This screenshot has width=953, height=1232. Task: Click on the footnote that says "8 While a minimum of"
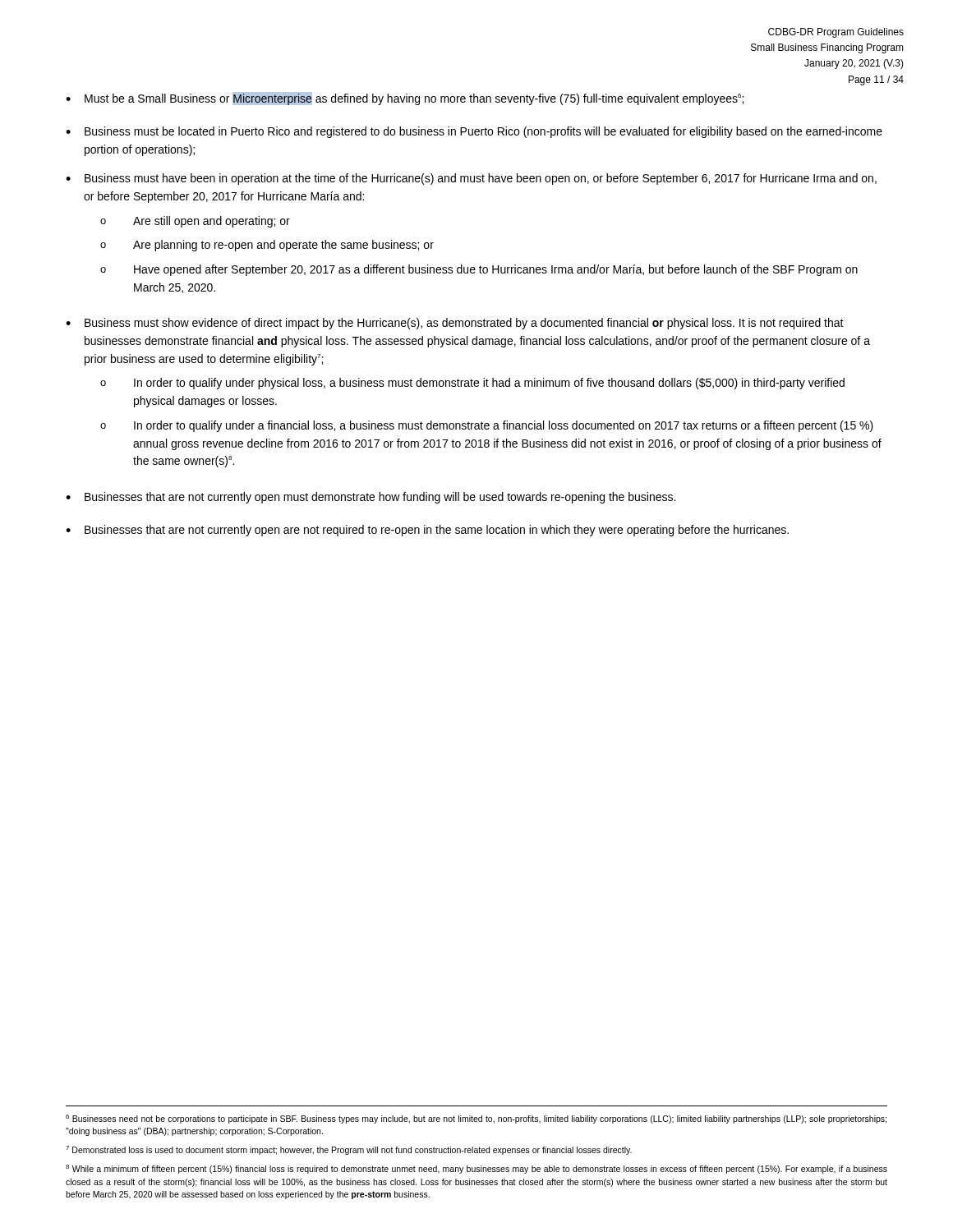(476, 1181)
